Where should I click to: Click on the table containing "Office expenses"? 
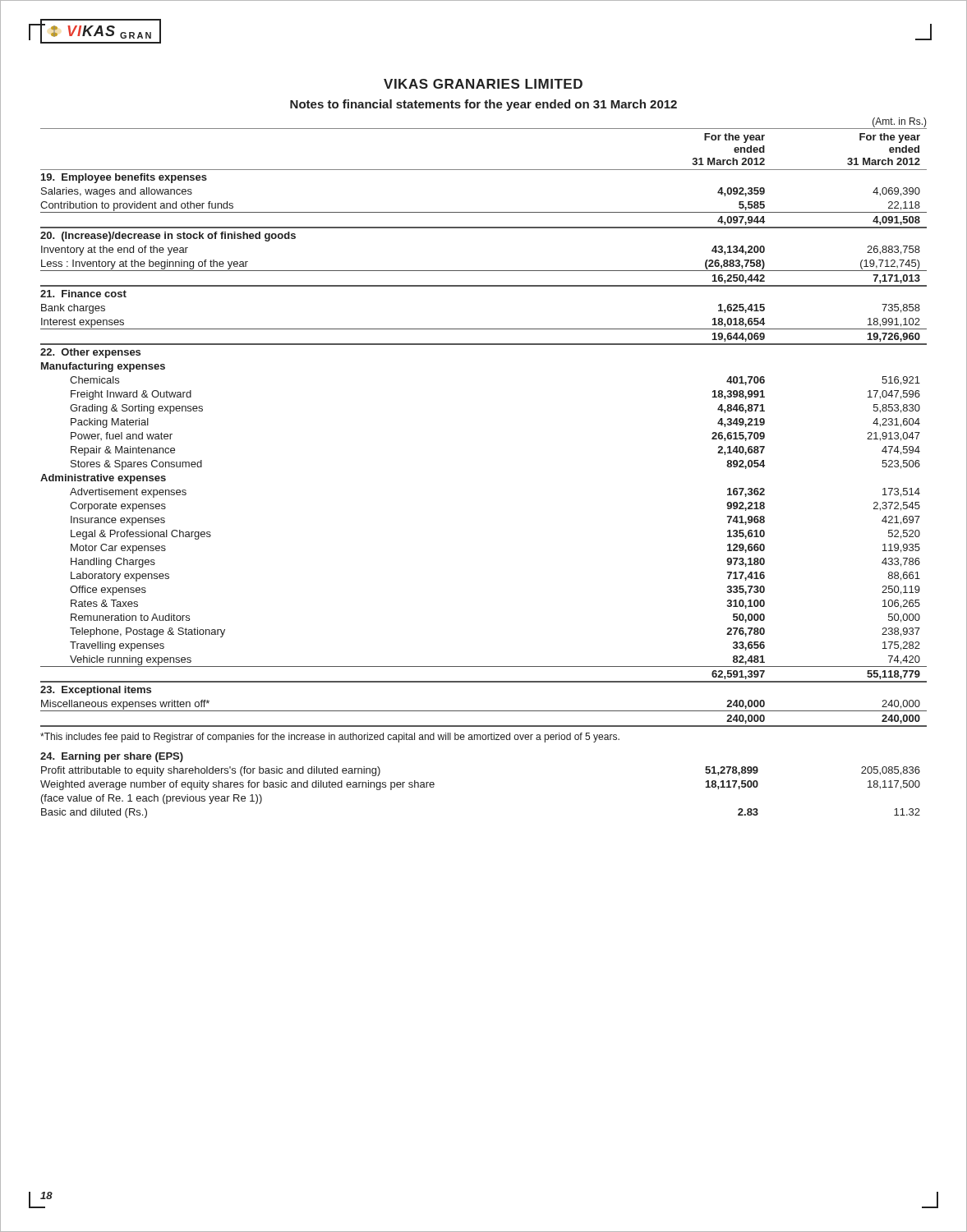click(484, 428)
